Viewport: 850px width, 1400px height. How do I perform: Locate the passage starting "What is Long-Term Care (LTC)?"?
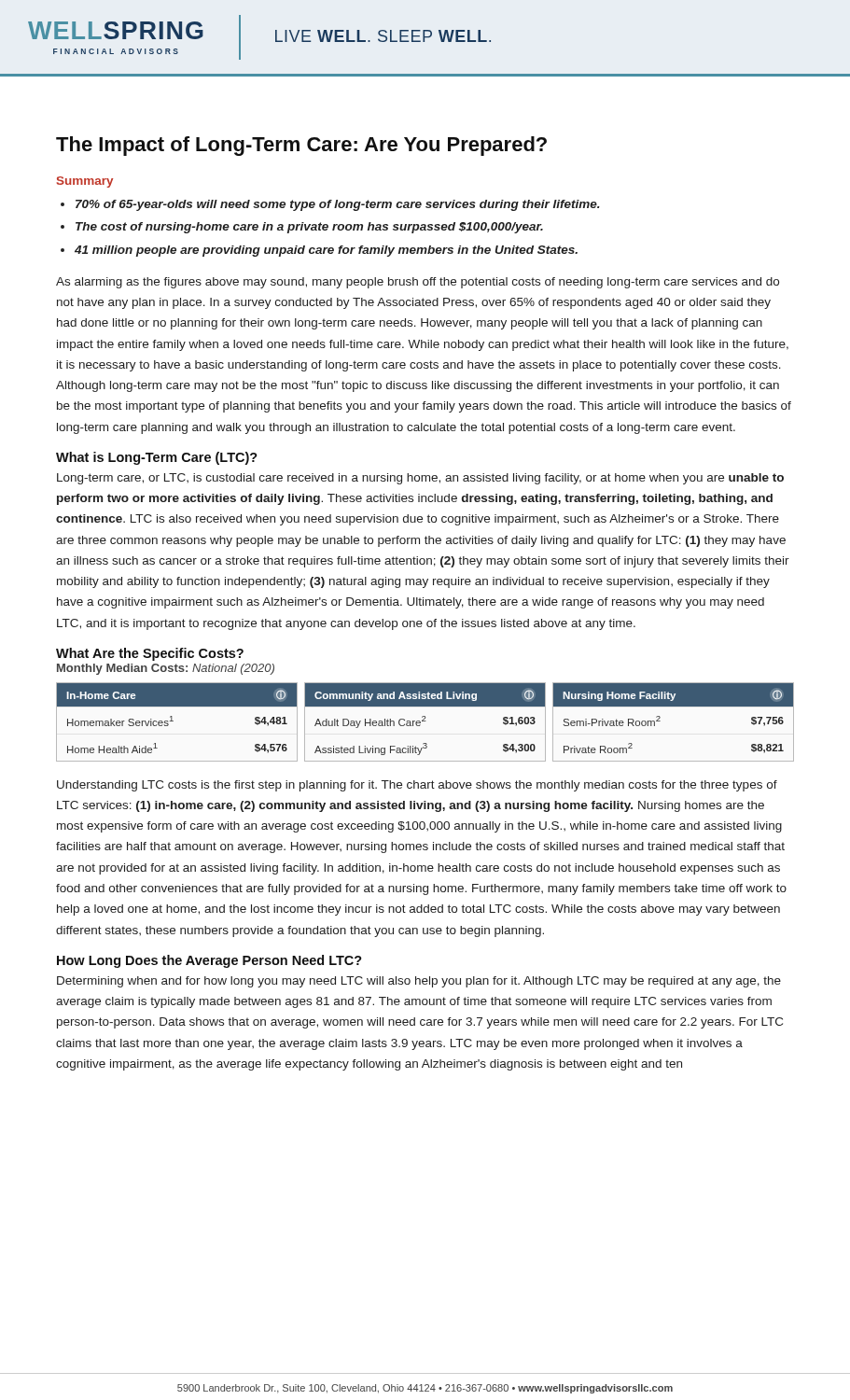[157, 457]
